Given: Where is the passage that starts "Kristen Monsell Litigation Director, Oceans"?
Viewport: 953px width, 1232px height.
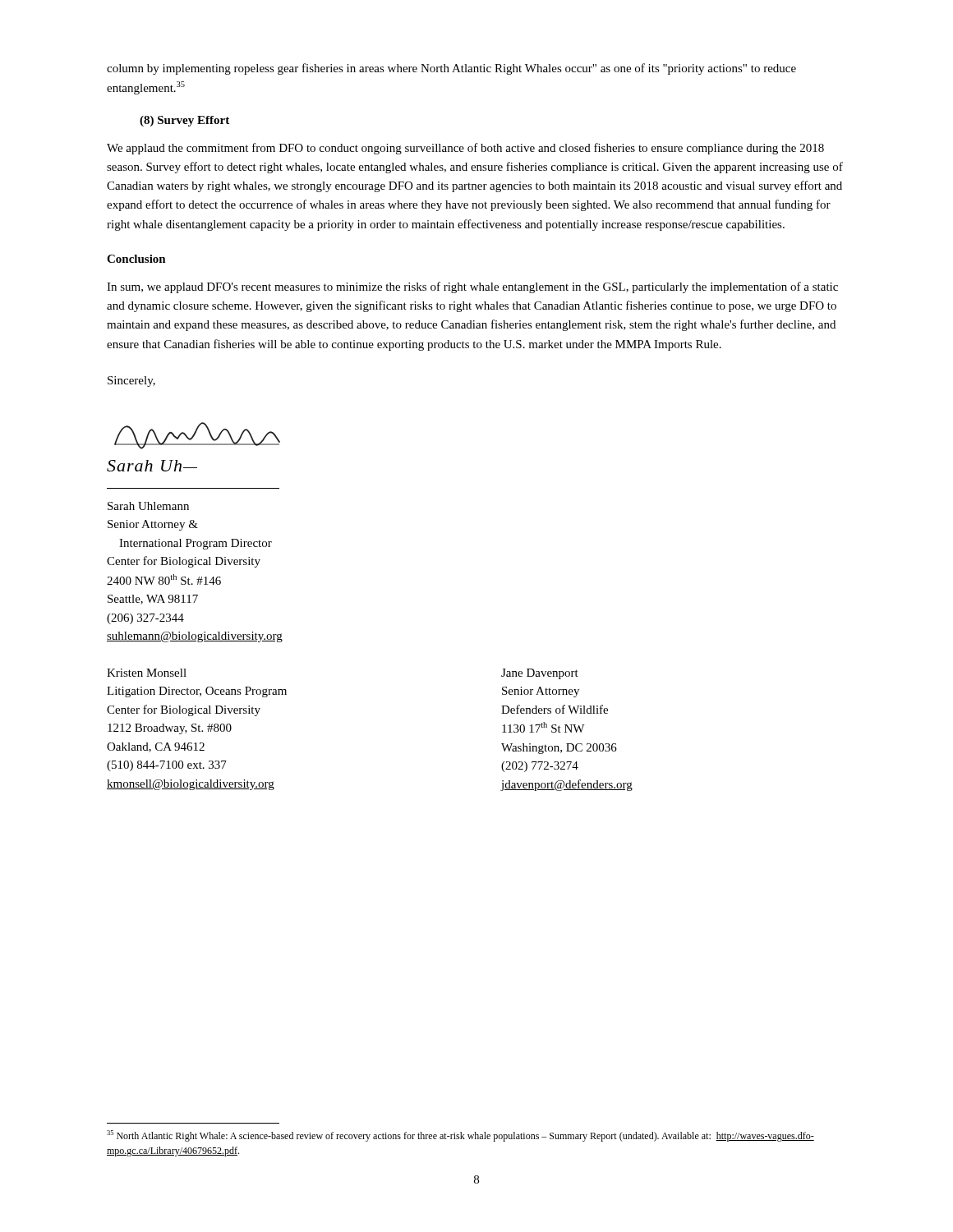Looking at the screenshot, I should [197, 728].
